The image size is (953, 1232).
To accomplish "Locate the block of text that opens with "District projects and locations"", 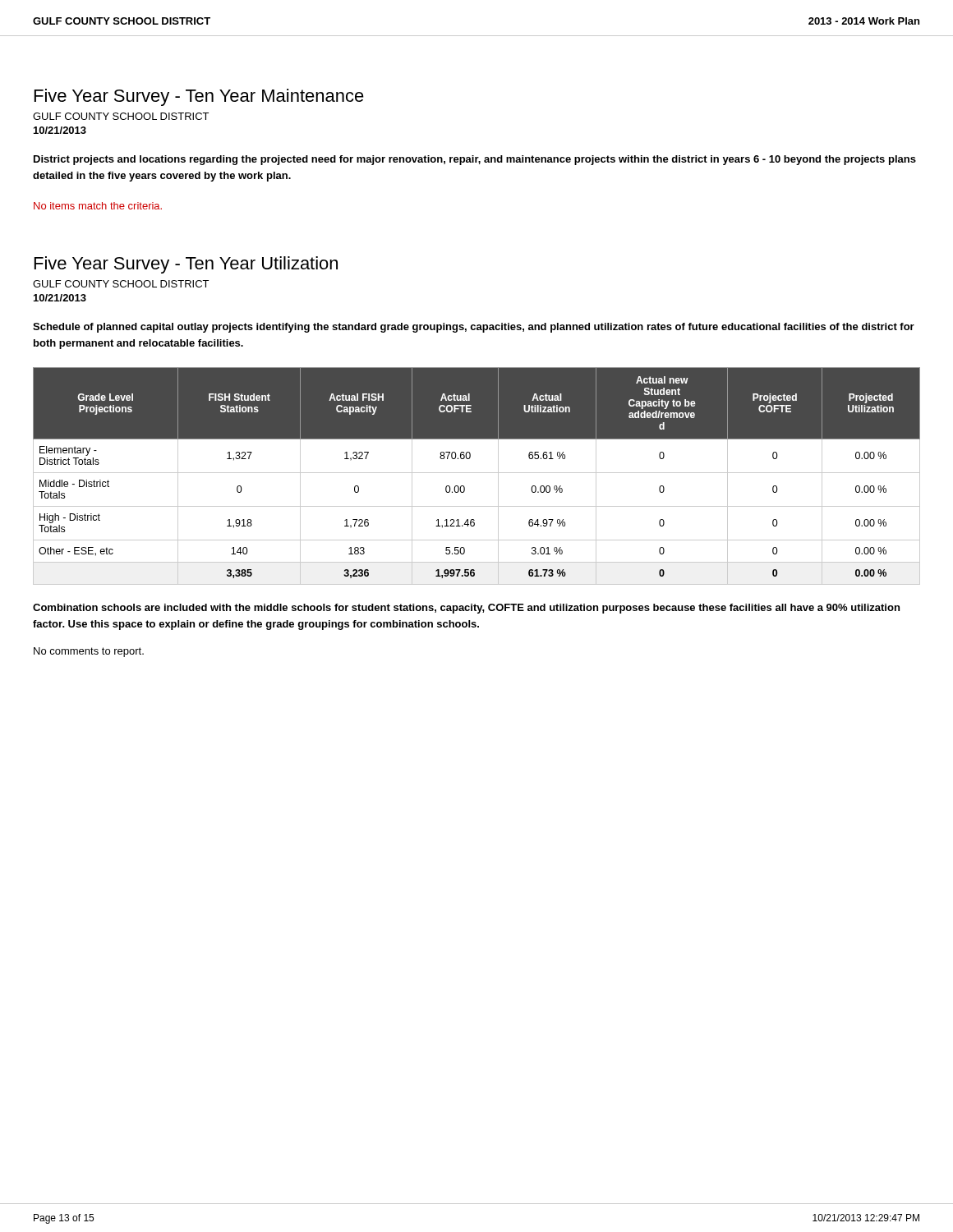I will pos(474,167).
